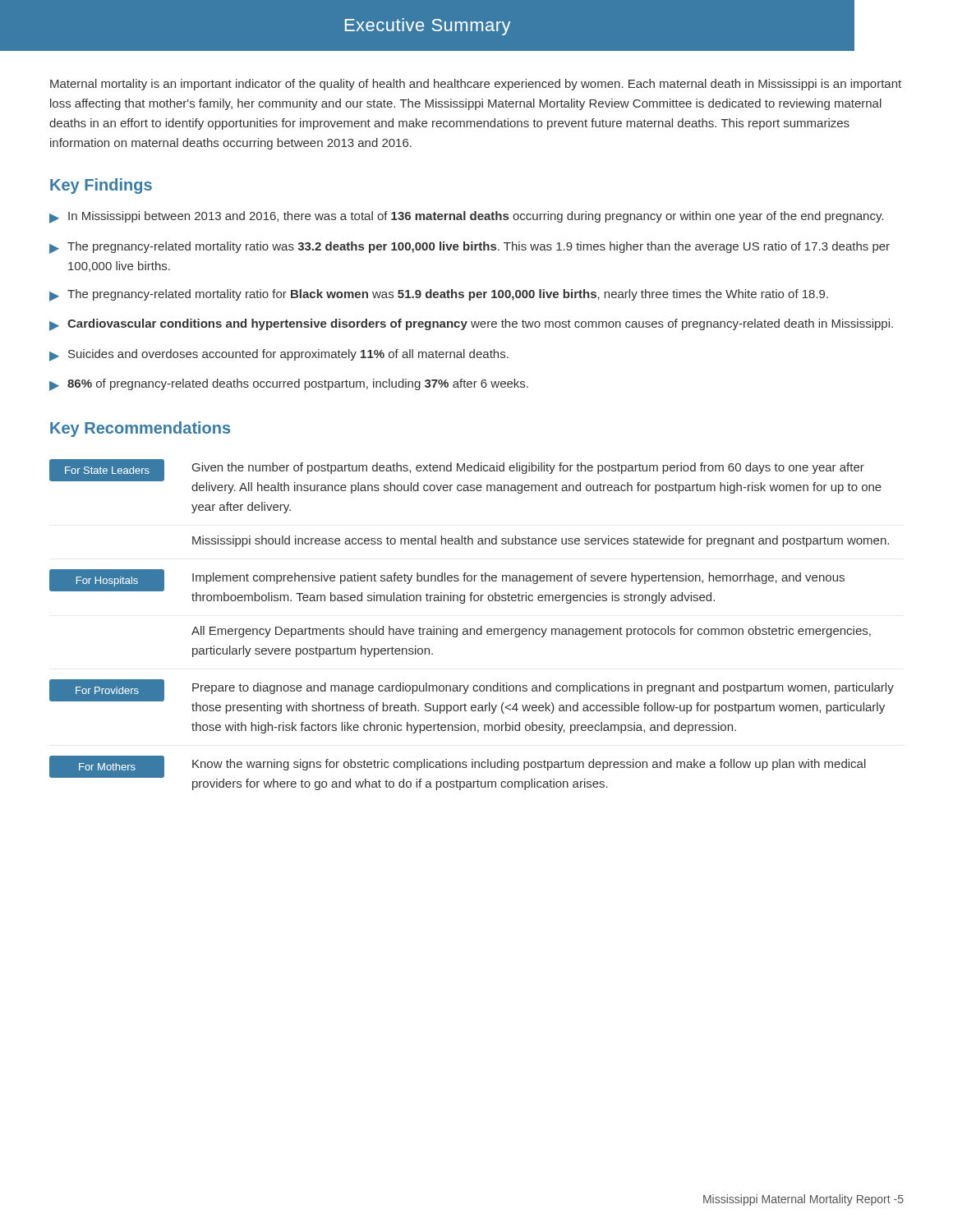Point to the block beginning "▶ Cardiovascular conditions"
This screenshot has width=953, height=1232.
(472, 325)
